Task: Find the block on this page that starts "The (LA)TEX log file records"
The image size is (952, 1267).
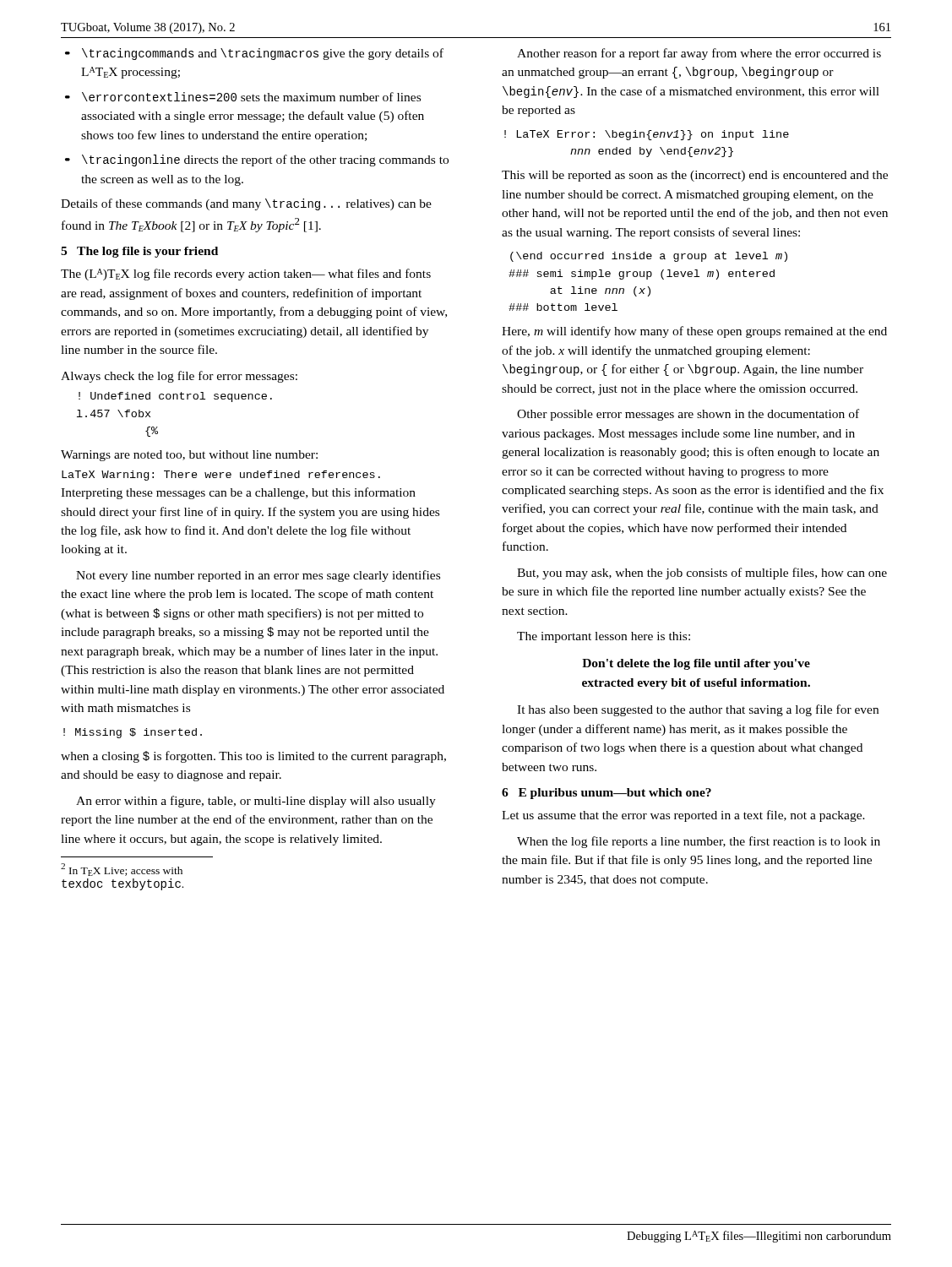Action: tap(254, 312)
